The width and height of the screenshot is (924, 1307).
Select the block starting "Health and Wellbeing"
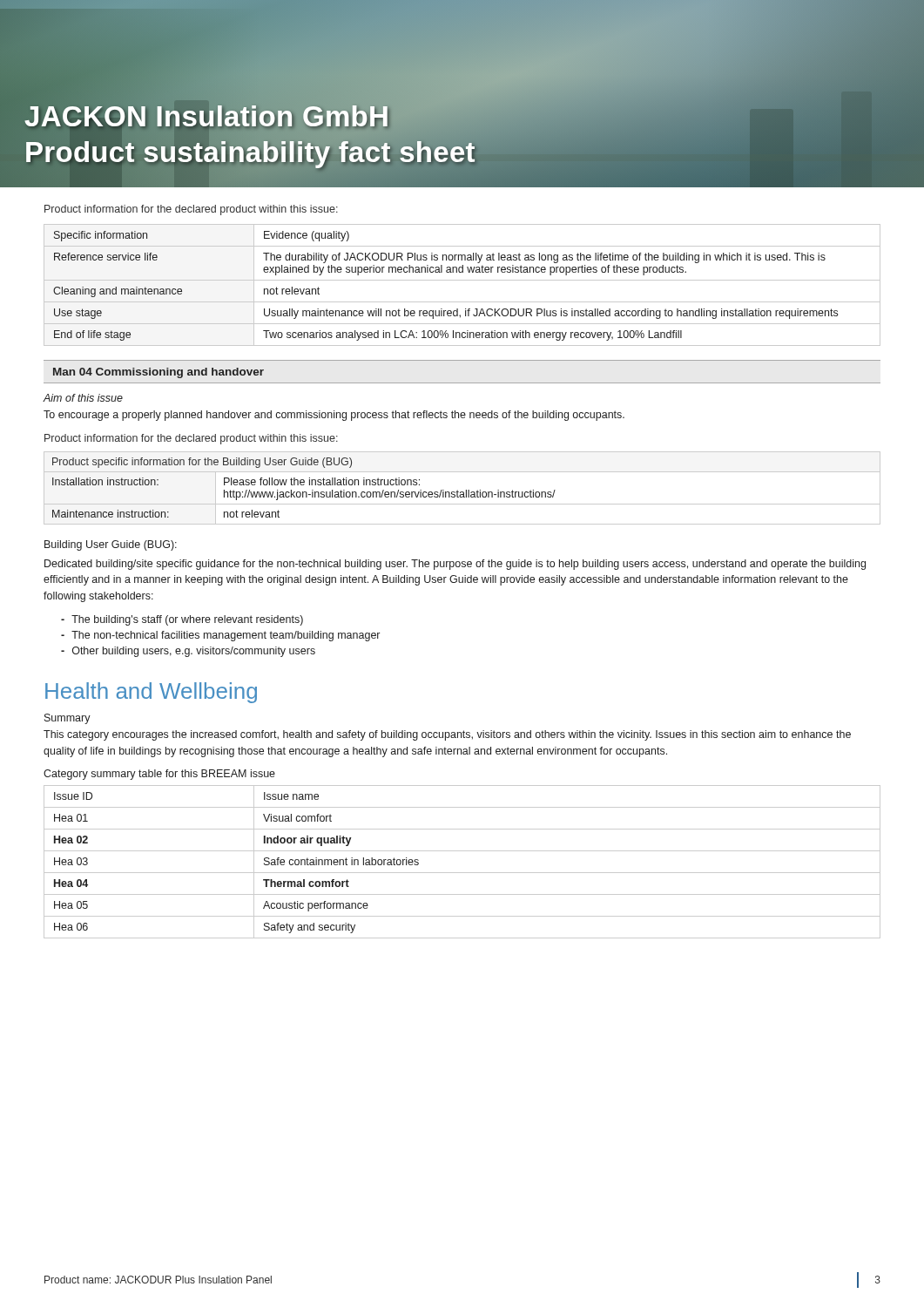151,693
